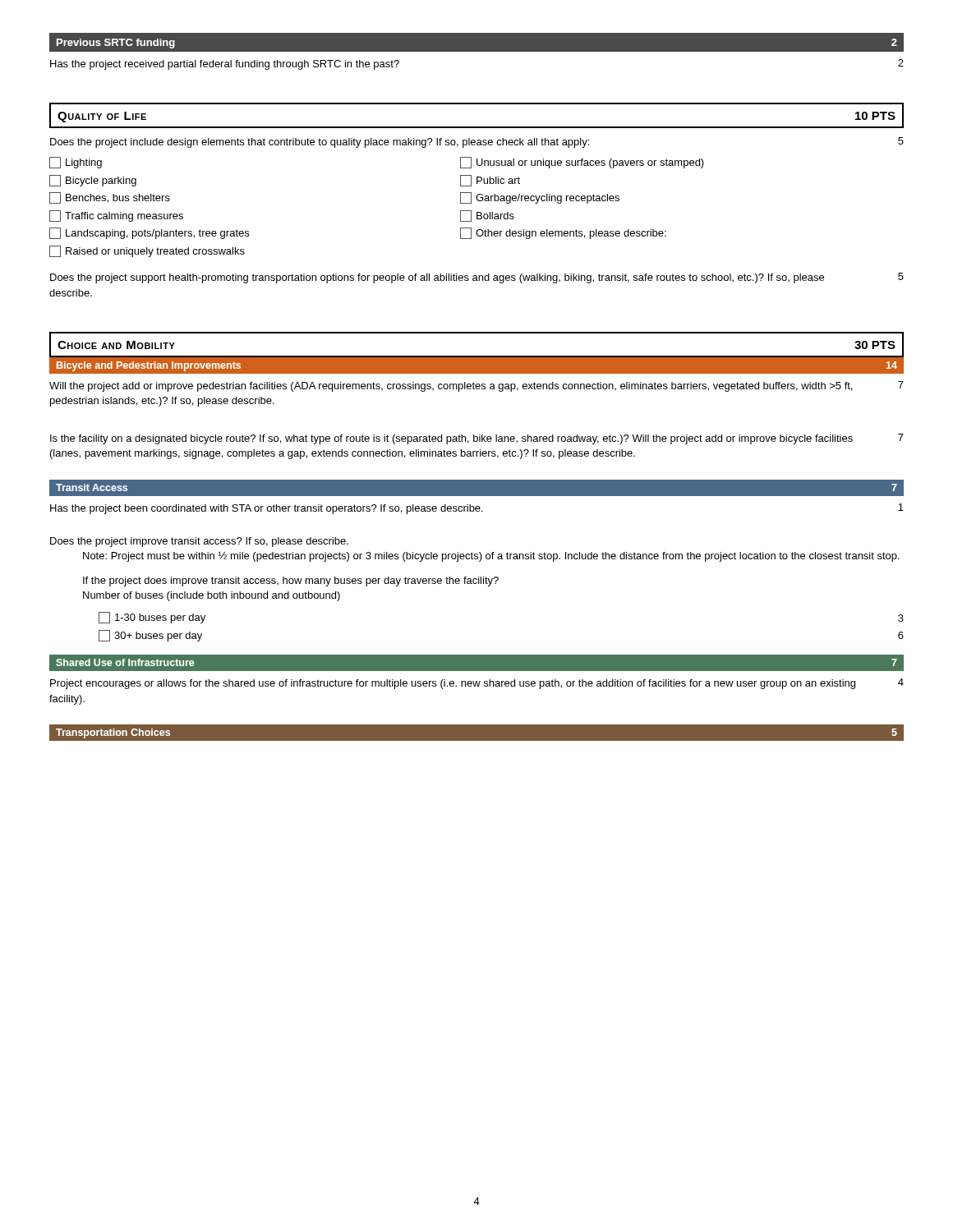Locate the block of text that opens with "If the project does improve"
The image size is (953, 1232).
(x=291, y=588)
